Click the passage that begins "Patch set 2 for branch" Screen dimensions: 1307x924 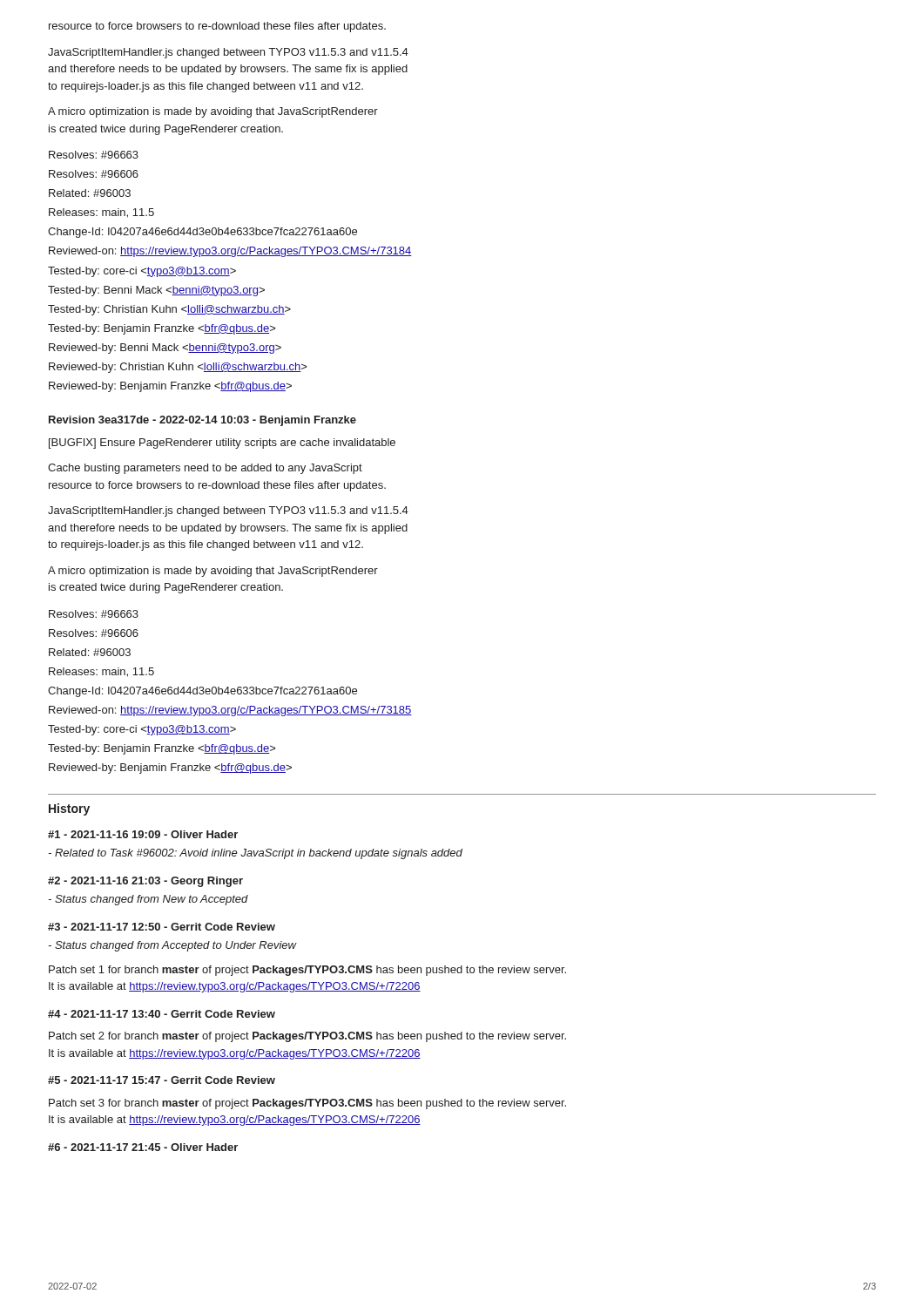click(462, 1044)
